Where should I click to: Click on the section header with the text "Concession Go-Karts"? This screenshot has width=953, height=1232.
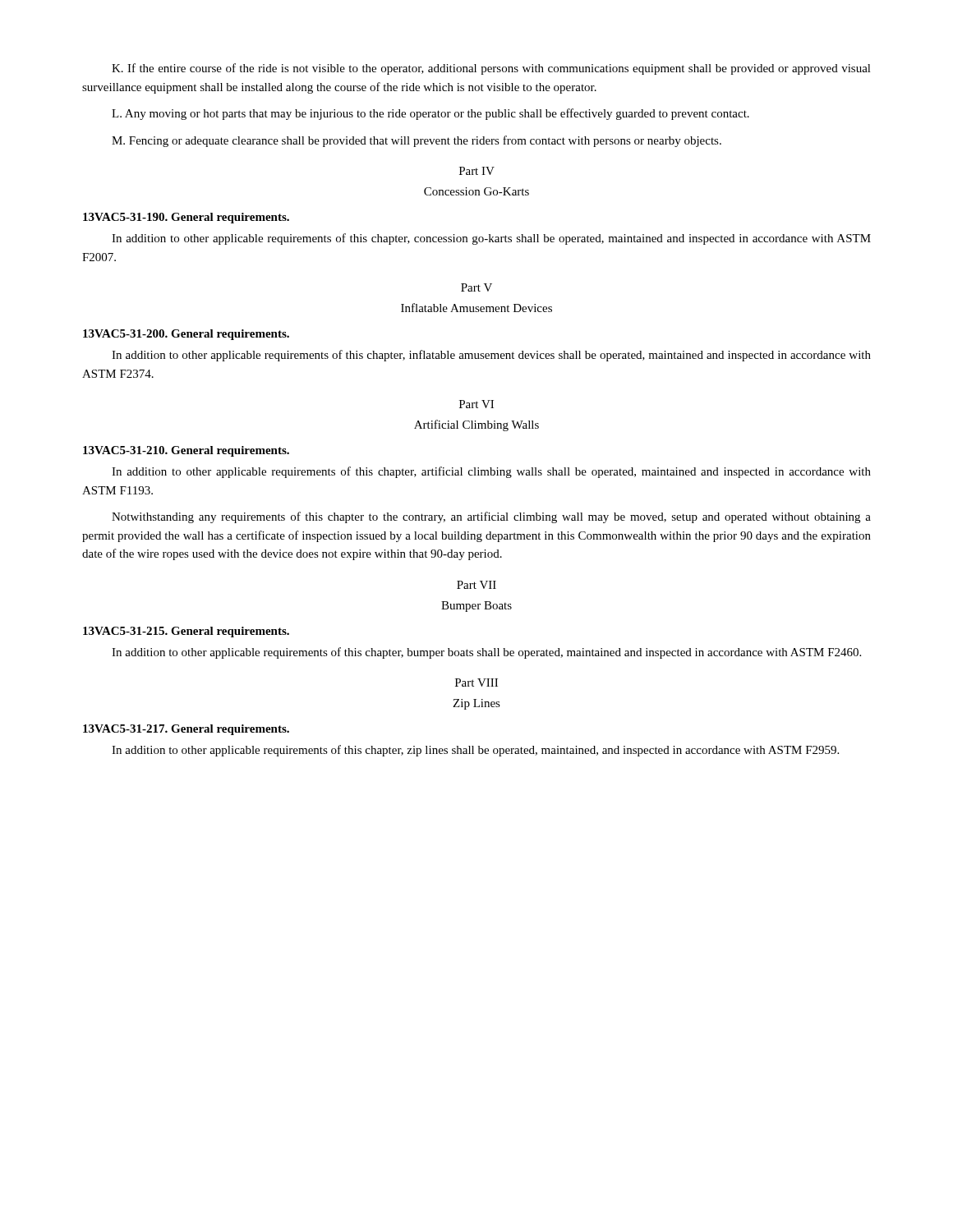[x=476, y=191]
